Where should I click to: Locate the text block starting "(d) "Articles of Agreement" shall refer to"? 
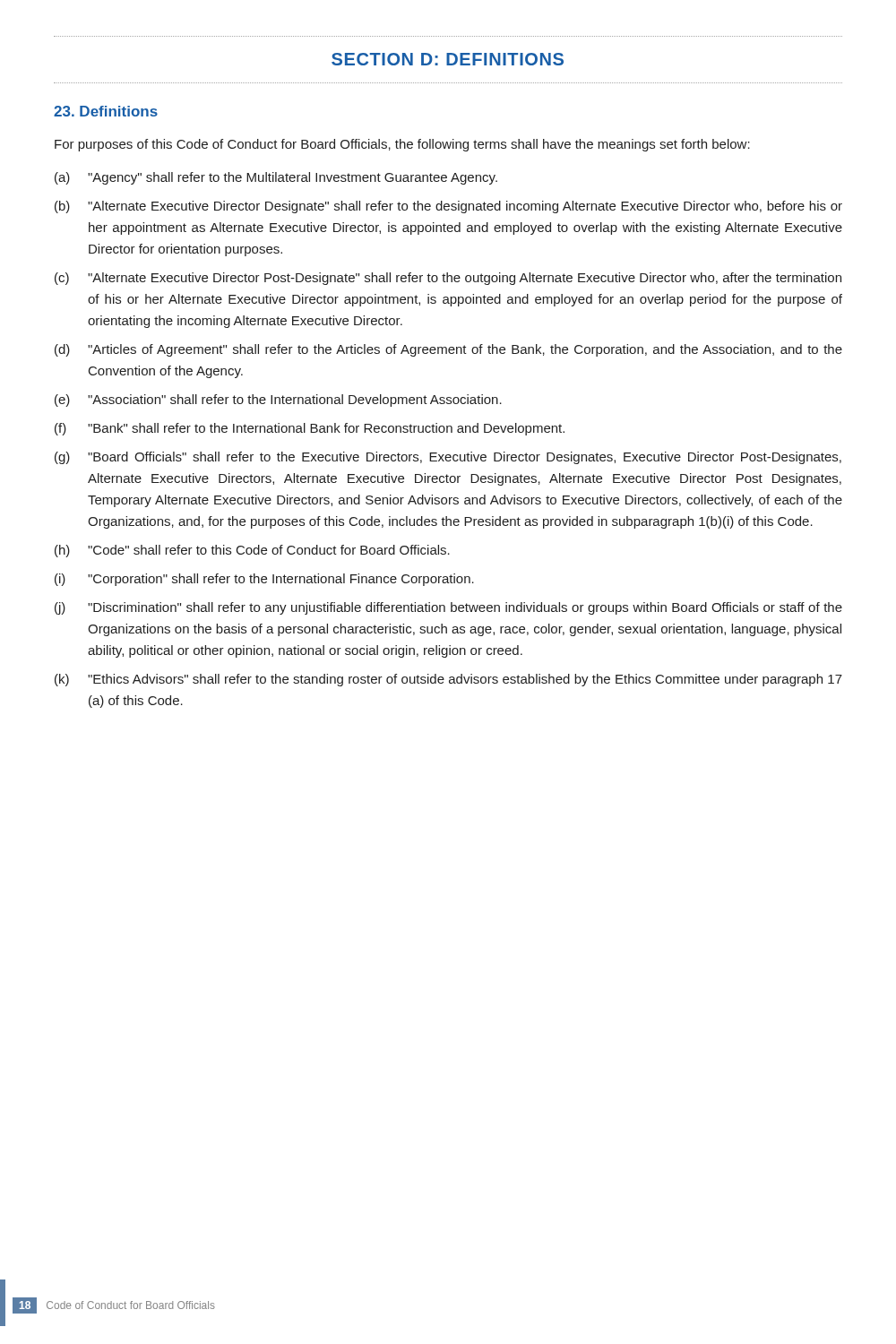[448, 360]
